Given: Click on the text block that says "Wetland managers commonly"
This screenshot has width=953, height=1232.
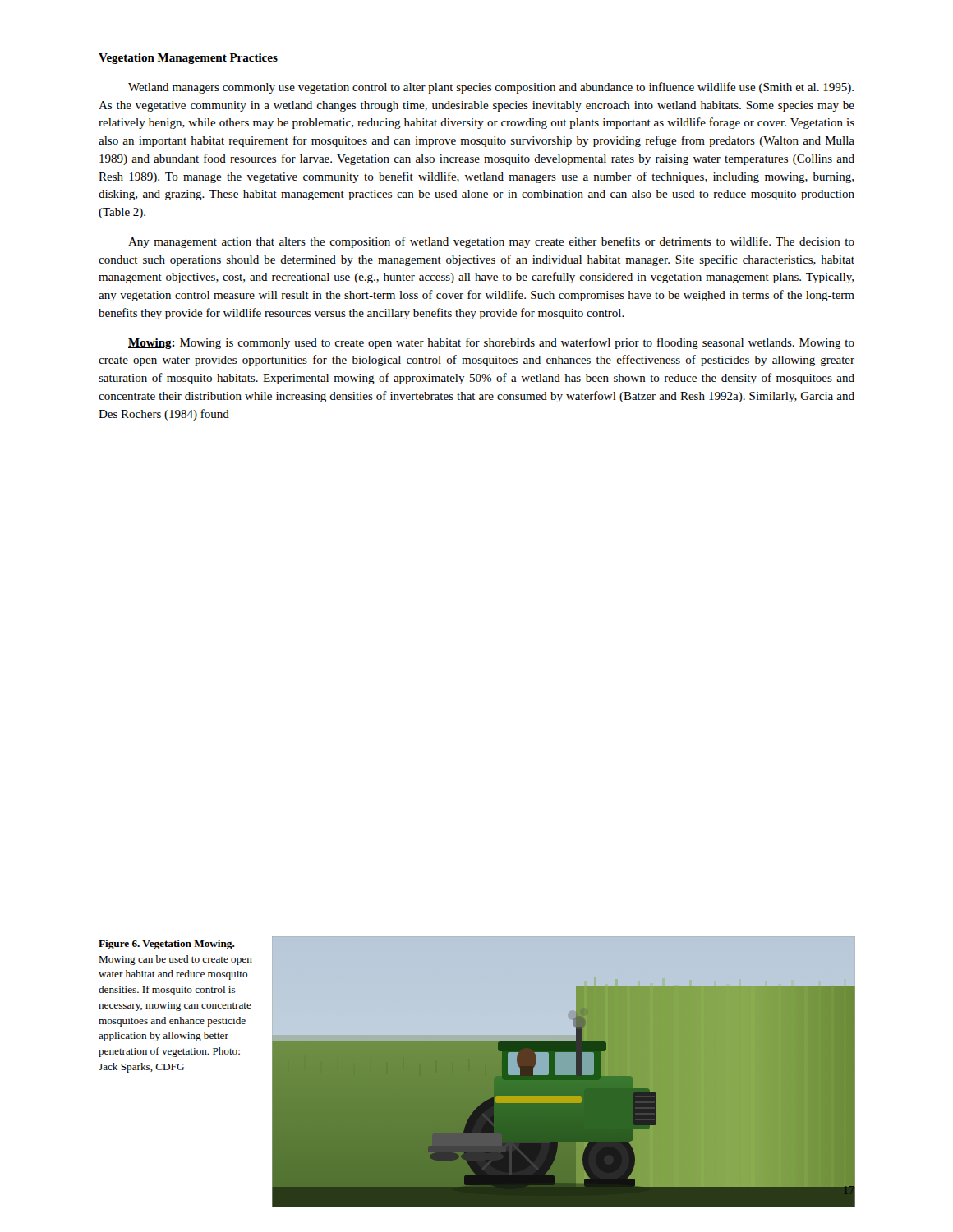Looking at the screenshot, I should (x=476, y=149).
